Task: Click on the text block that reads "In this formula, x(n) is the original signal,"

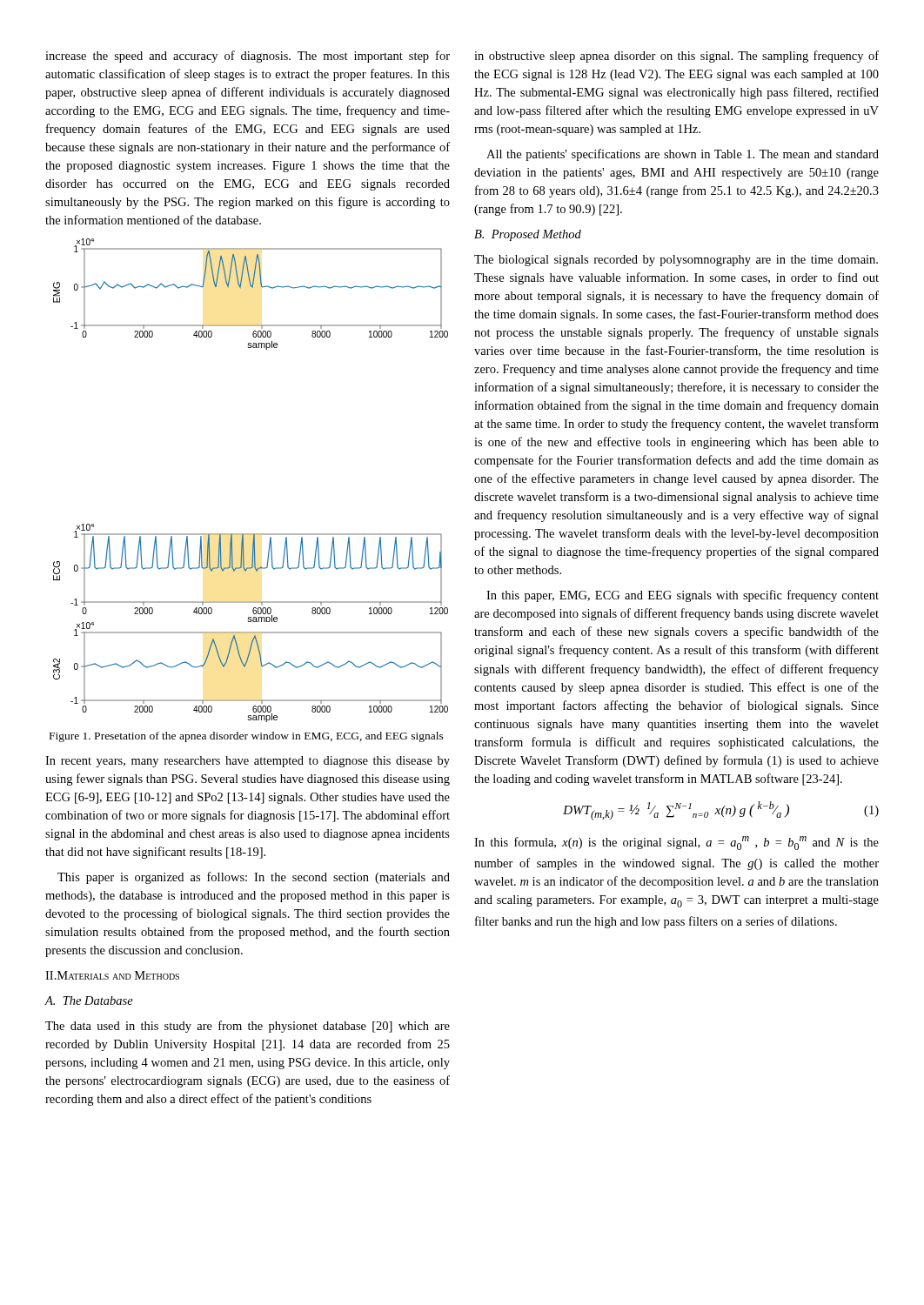Action: pyautogui.click(x=676, y=881)
